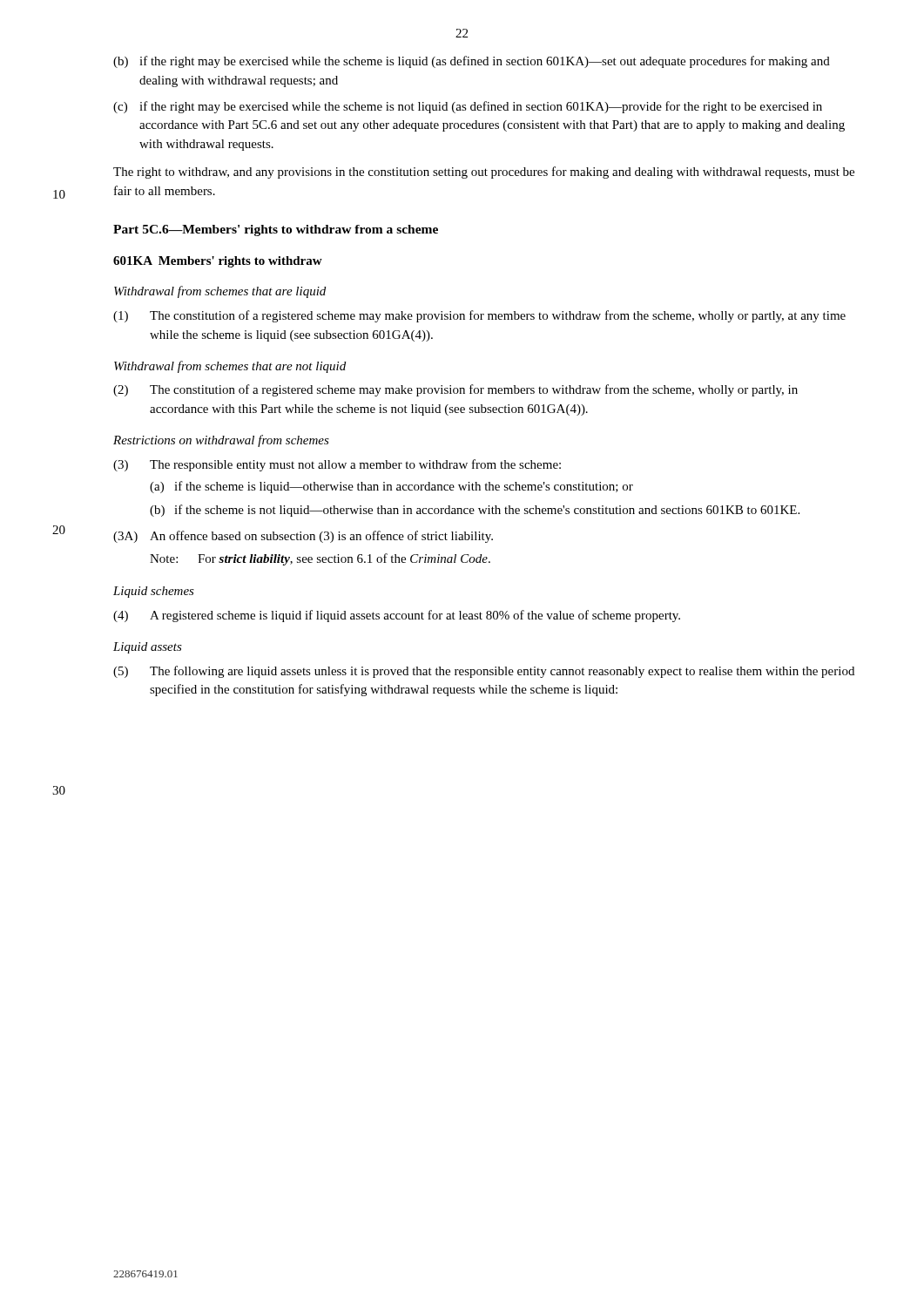The width and height of the screenshot is (924, 1307).
Task: Click the passage that begins "(2) The constitution of a registered scheme may"
Action: point(486,400)
